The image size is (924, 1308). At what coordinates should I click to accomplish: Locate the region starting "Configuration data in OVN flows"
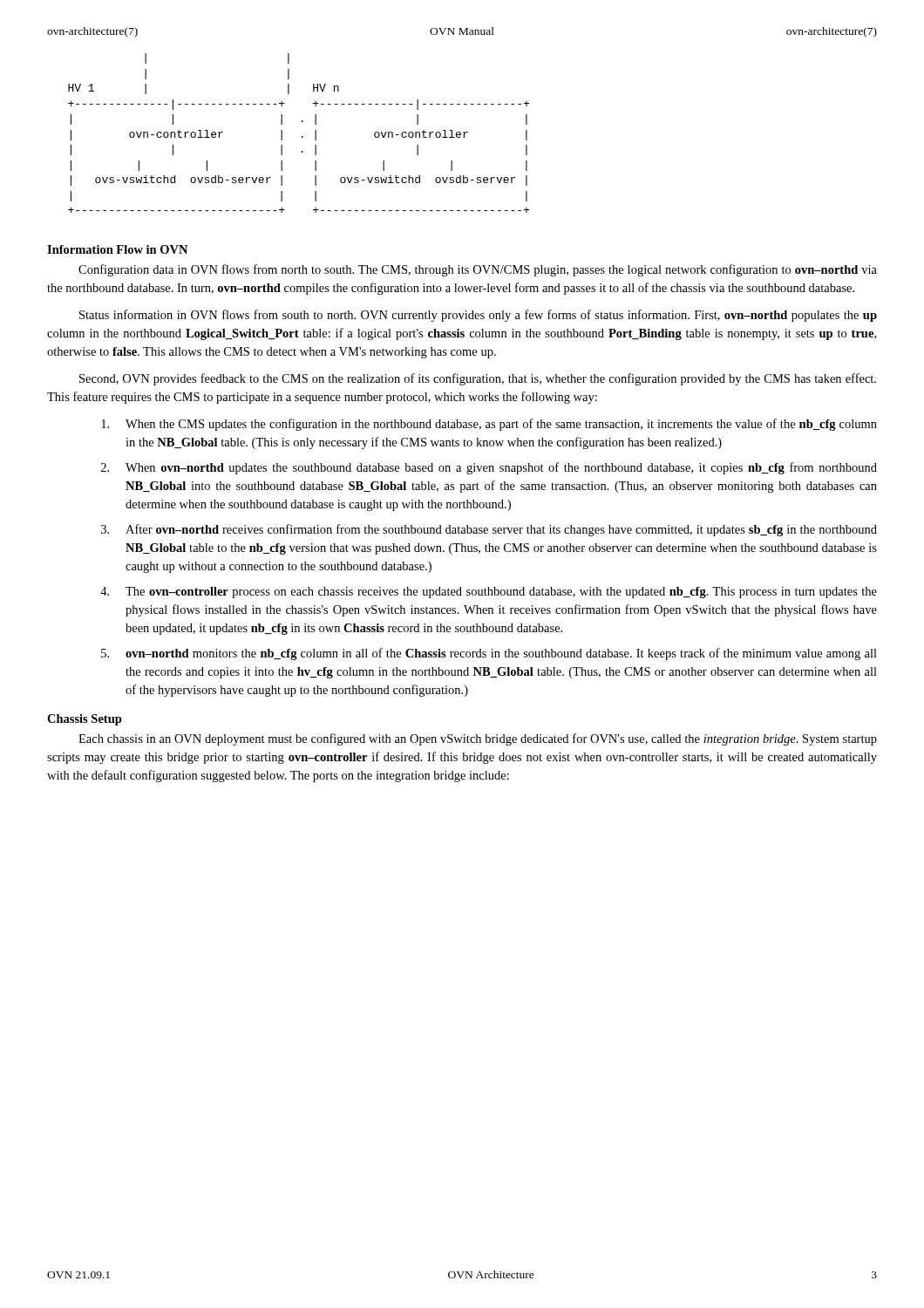(462, 279)
